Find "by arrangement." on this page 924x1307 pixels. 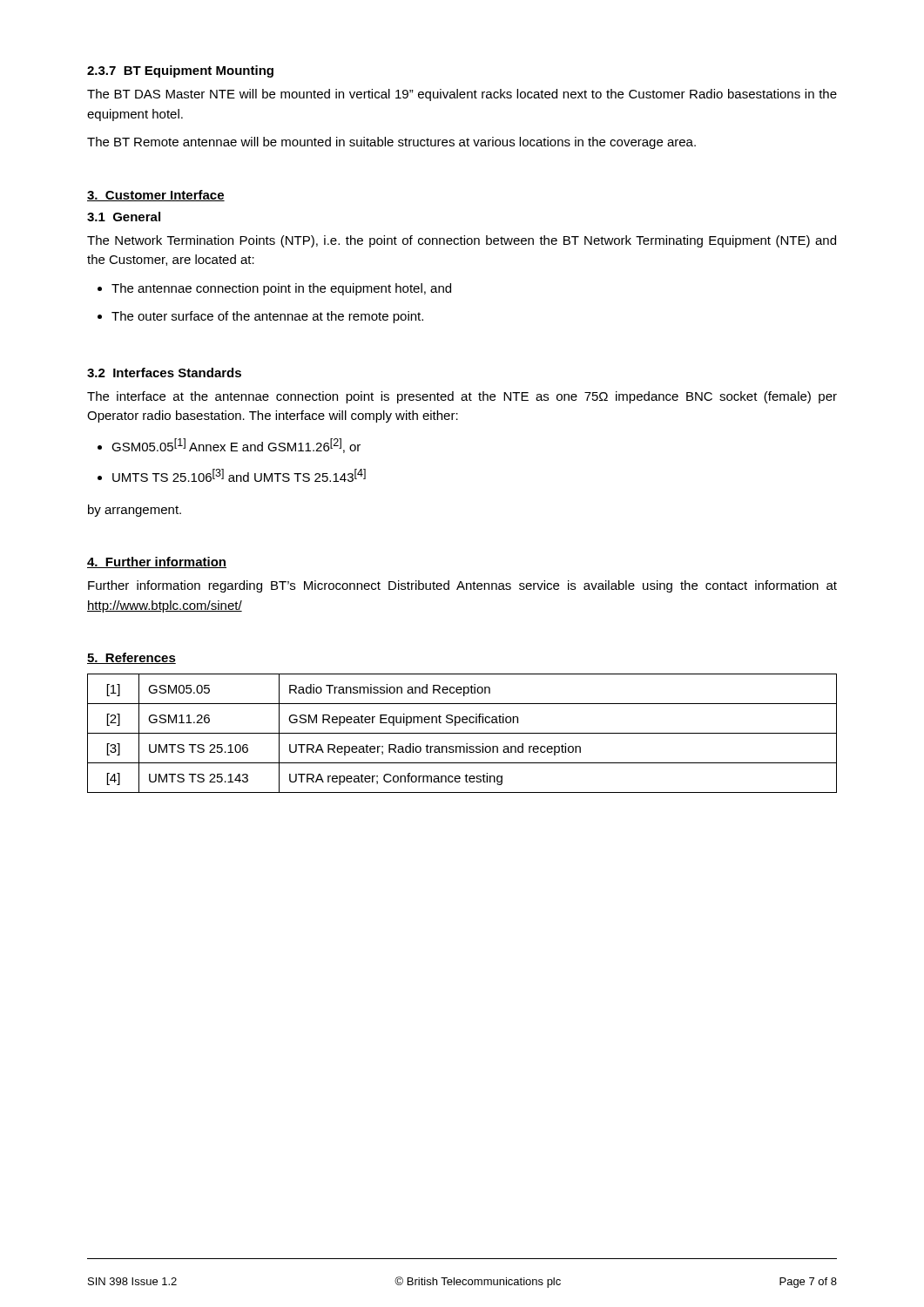tap(135, 511)
